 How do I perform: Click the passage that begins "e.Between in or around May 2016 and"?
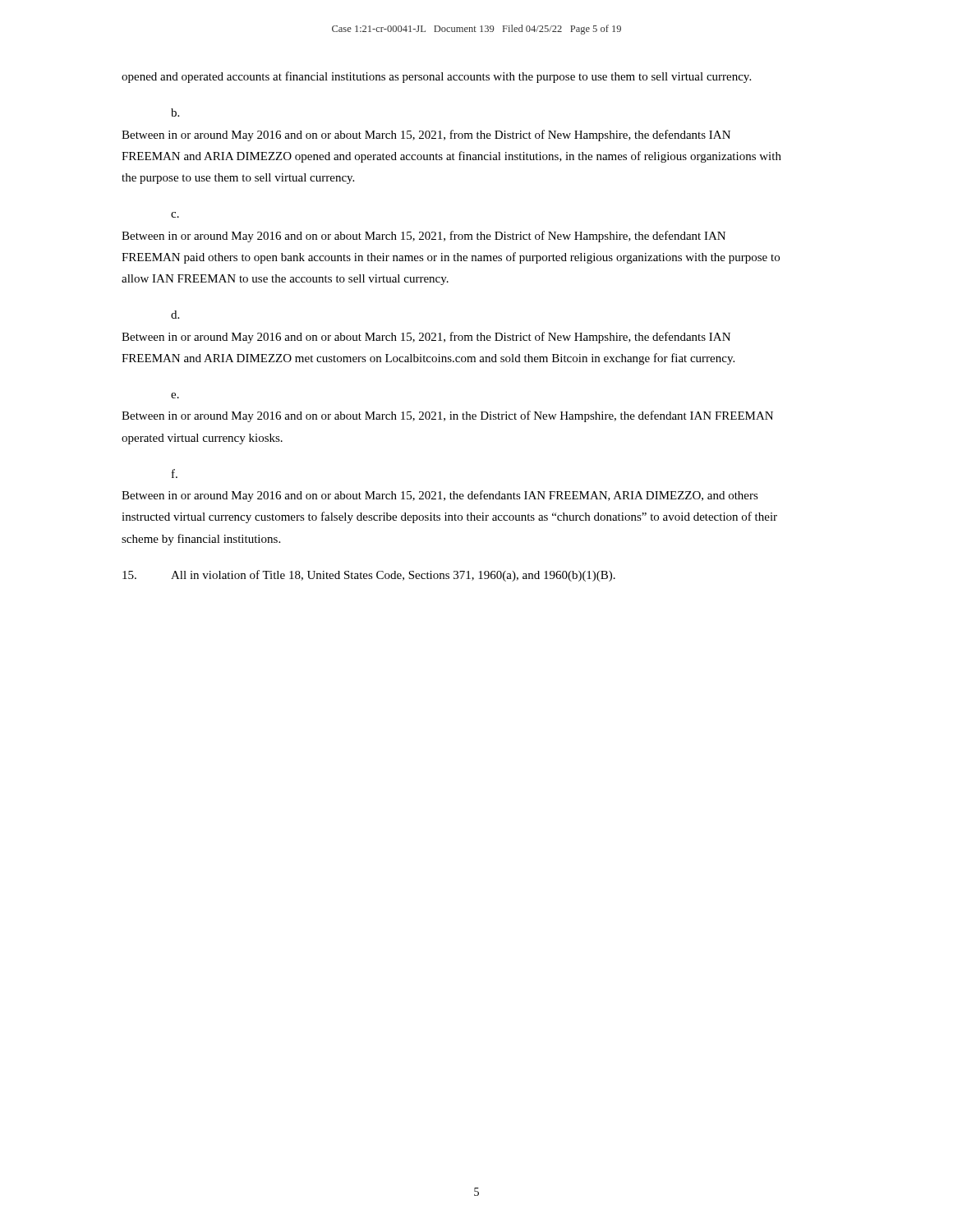[452, 416]
